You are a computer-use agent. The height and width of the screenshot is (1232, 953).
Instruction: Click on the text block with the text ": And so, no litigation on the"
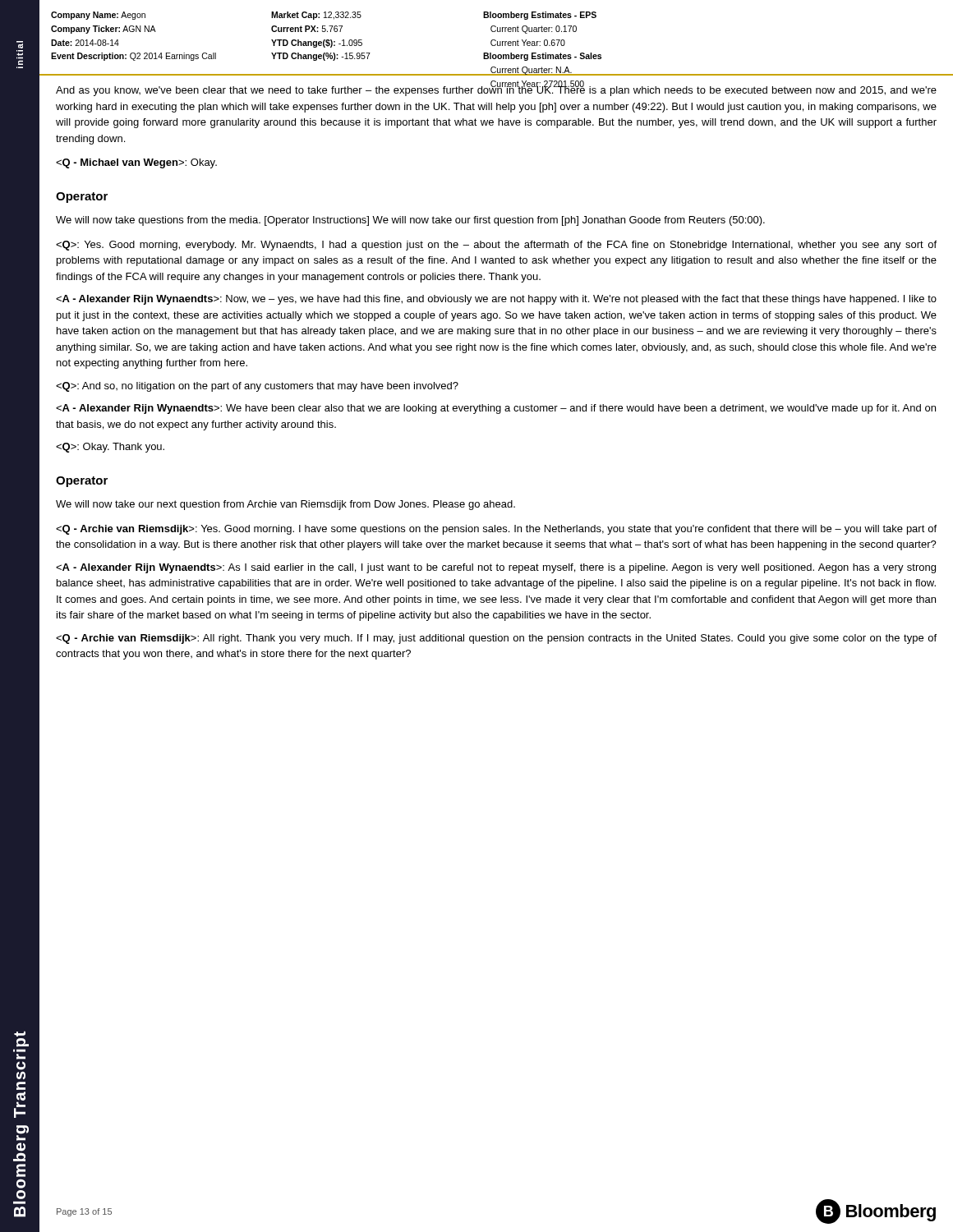(257, 385)
